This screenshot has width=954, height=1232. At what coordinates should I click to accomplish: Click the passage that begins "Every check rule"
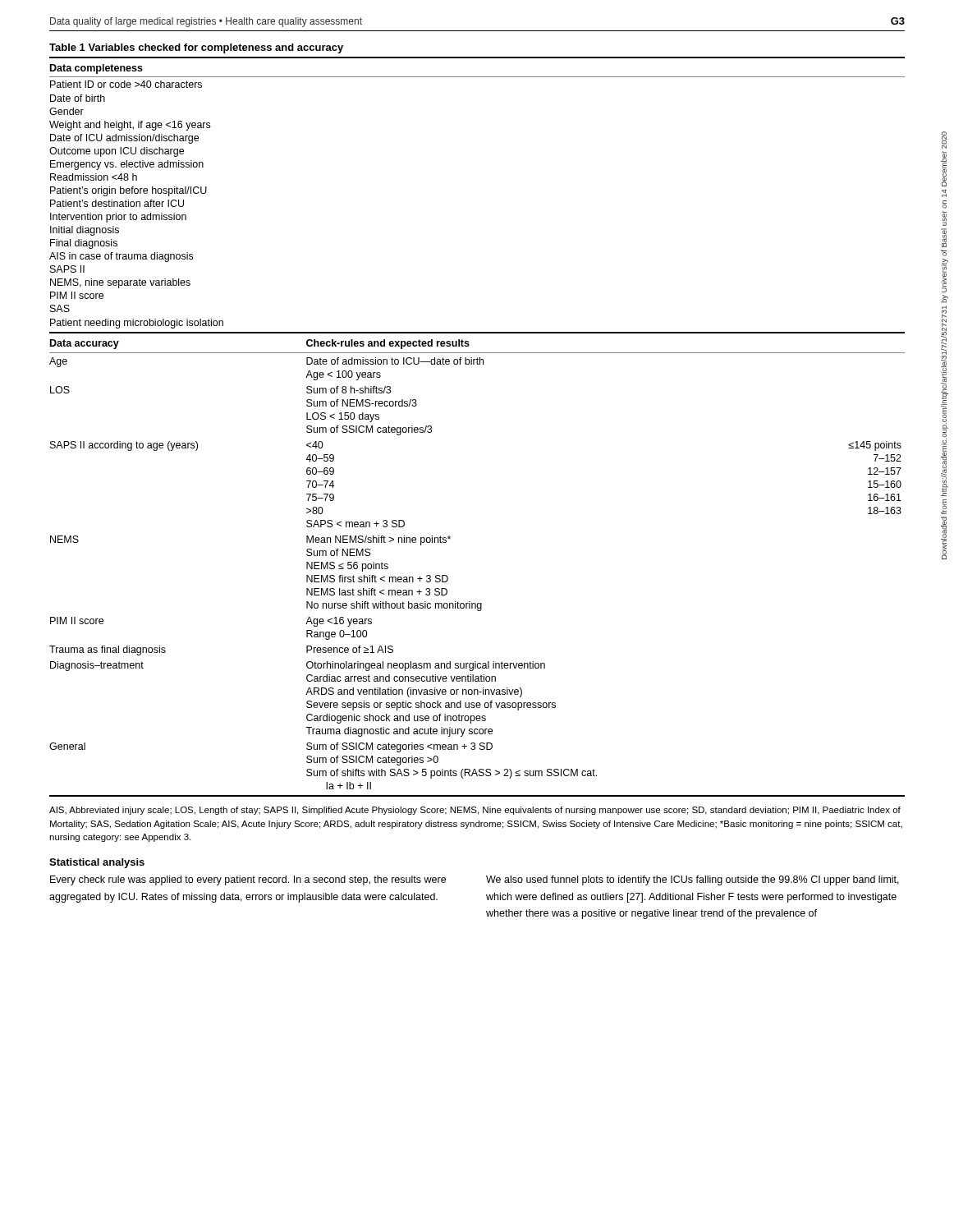[248, 888]
